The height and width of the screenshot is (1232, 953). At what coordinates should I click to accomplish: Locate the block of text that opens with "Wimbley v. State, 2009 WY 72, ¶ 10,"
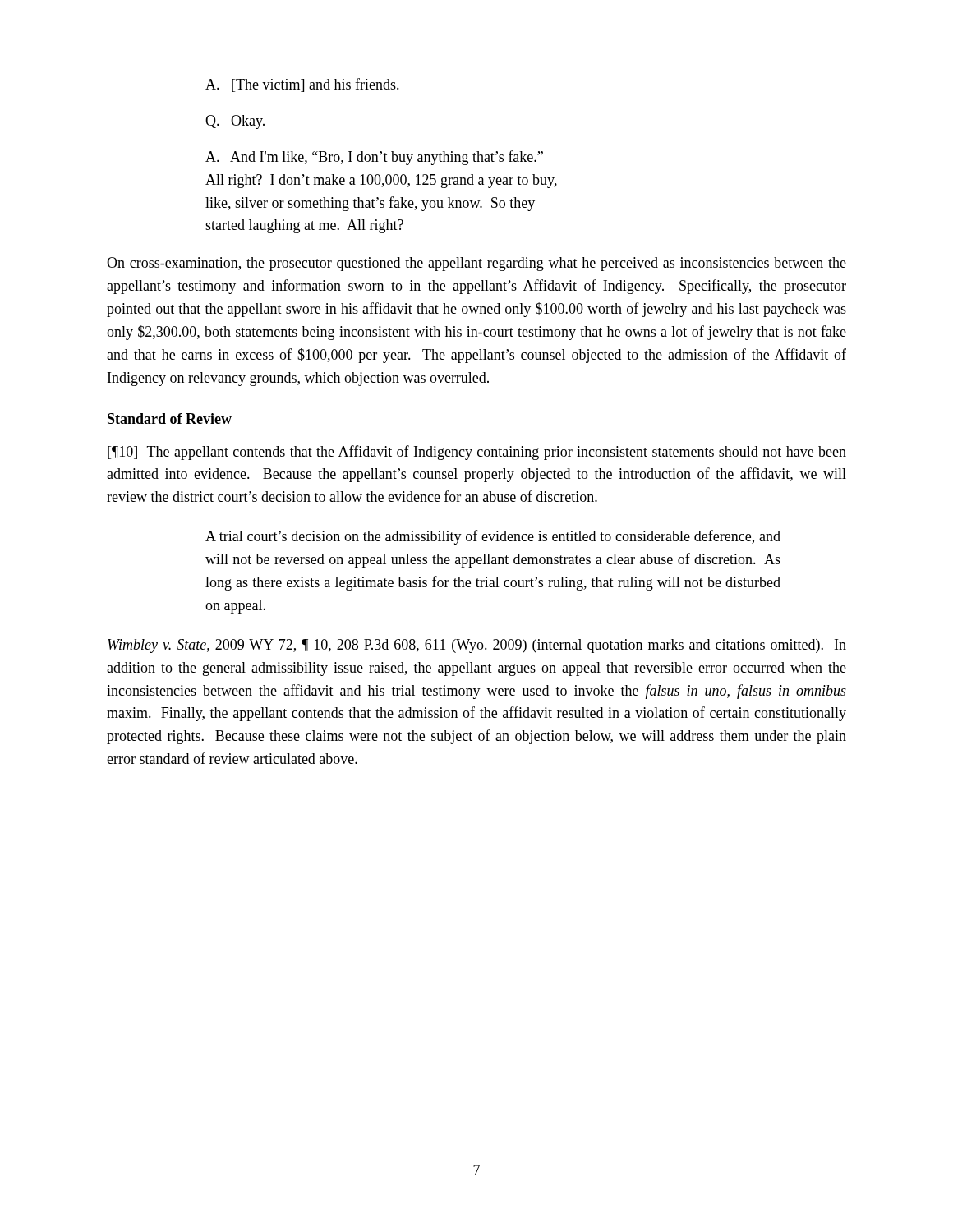(x=476, y=703)
